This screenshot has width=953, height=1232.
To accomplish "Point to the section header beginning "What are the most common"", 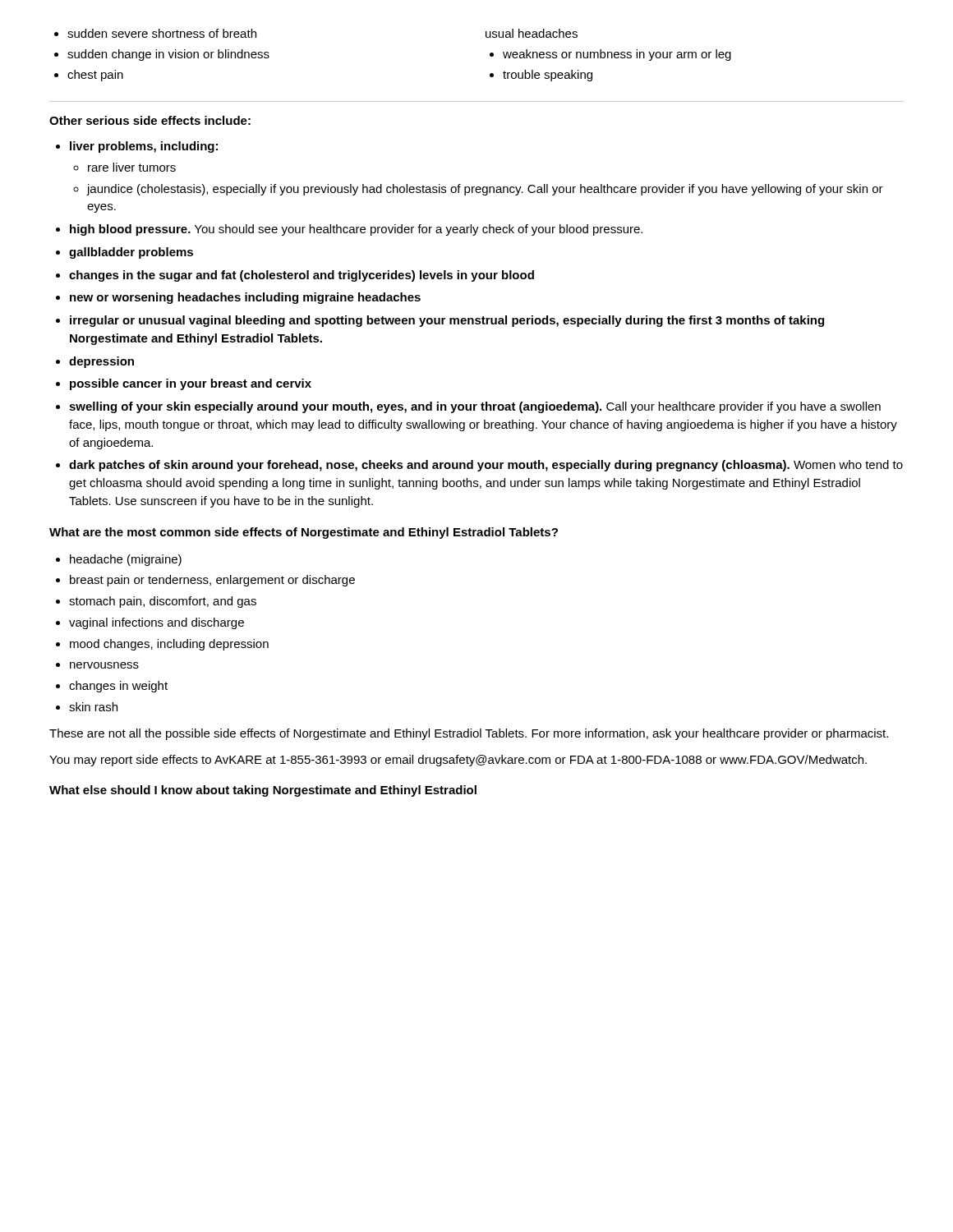I will click(304, 531).
